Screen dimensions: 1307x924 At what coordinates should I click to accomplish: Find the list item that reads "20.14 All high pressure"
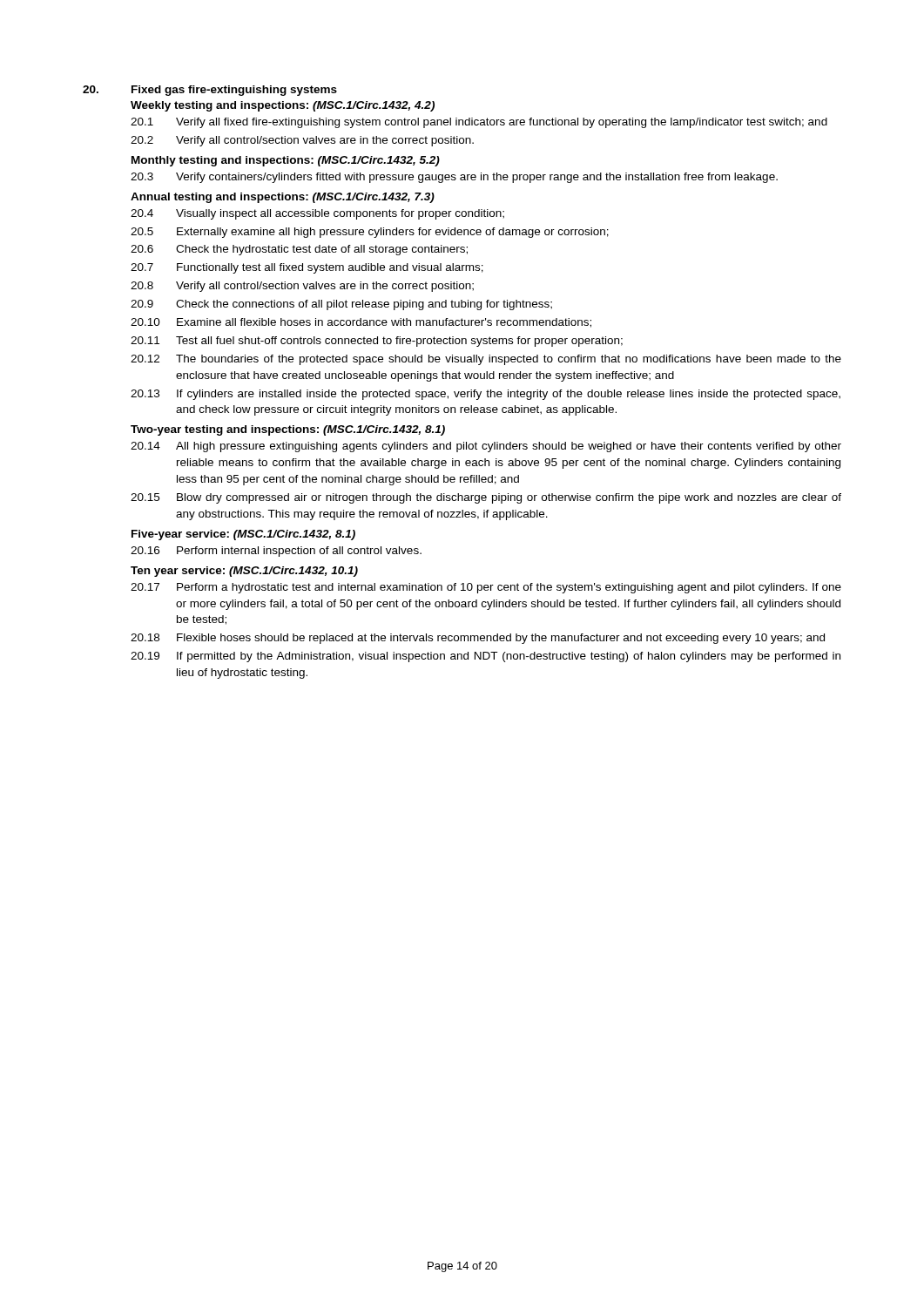click(486, 463)
